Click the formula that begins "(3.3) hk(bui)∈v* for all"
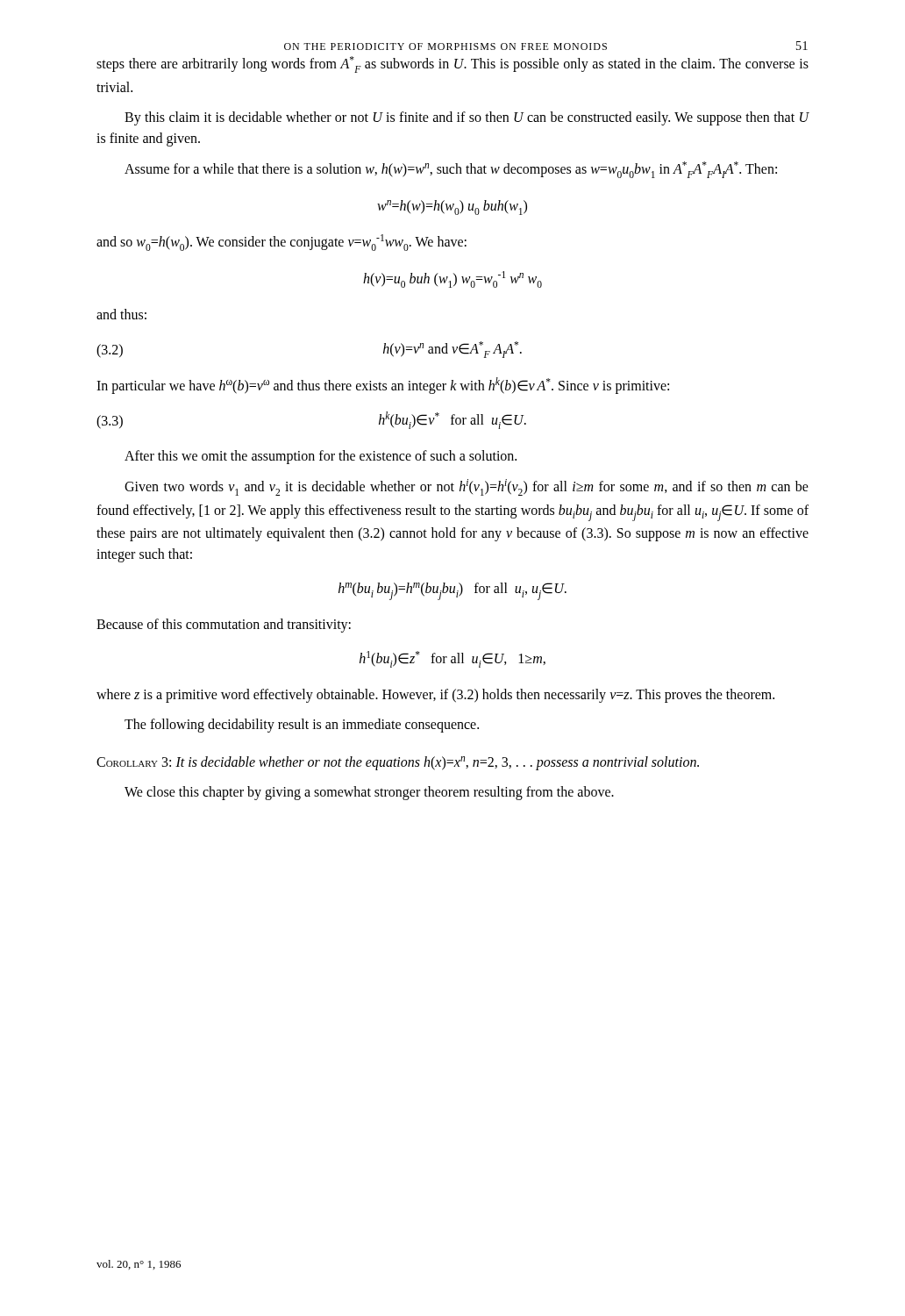The width and height of the screenshot is (905, 1316). [x=422, y=421]
